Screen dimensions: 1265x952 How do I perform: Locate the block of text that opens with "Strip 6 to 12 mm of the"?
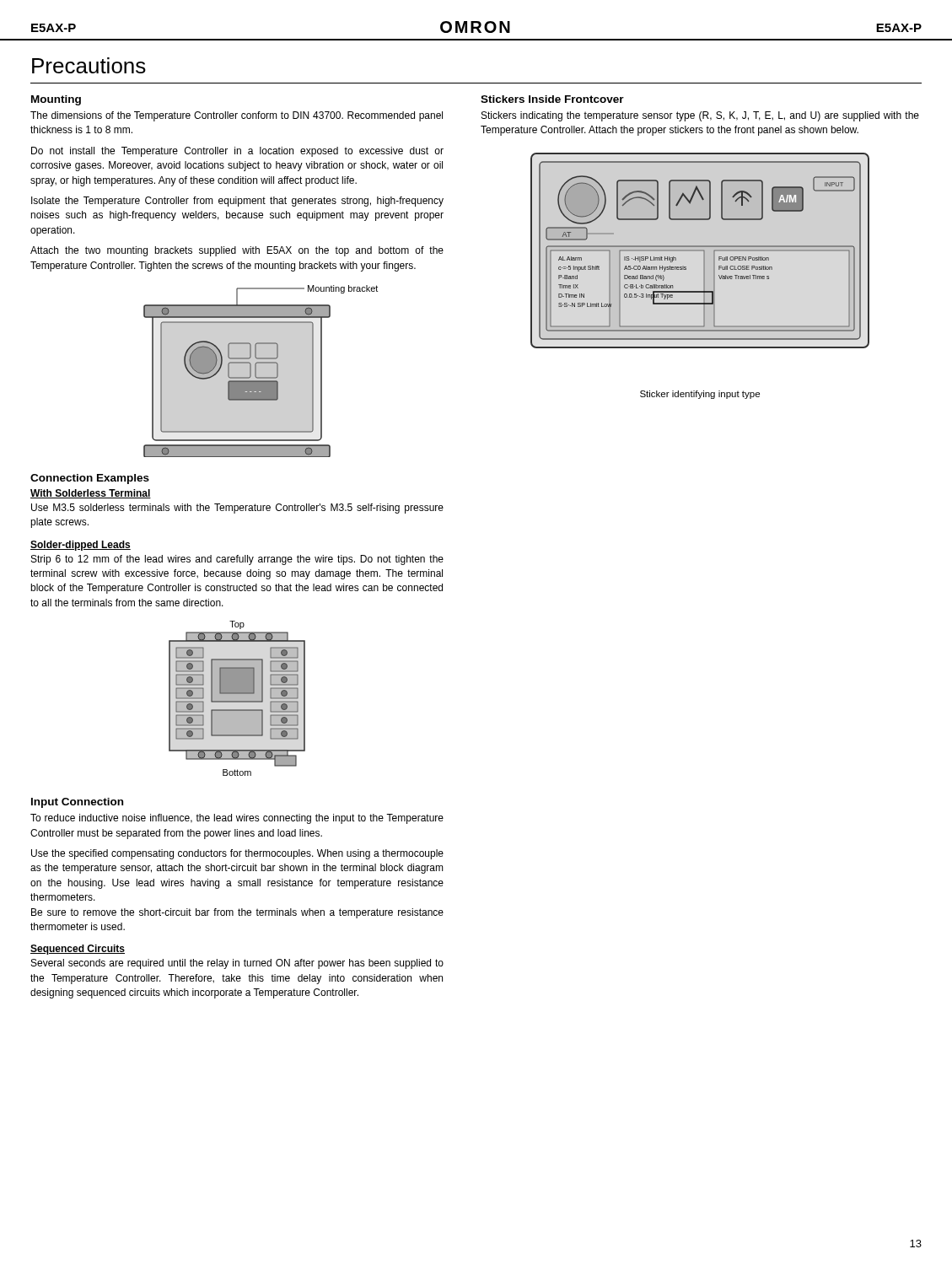click(237, 581)
